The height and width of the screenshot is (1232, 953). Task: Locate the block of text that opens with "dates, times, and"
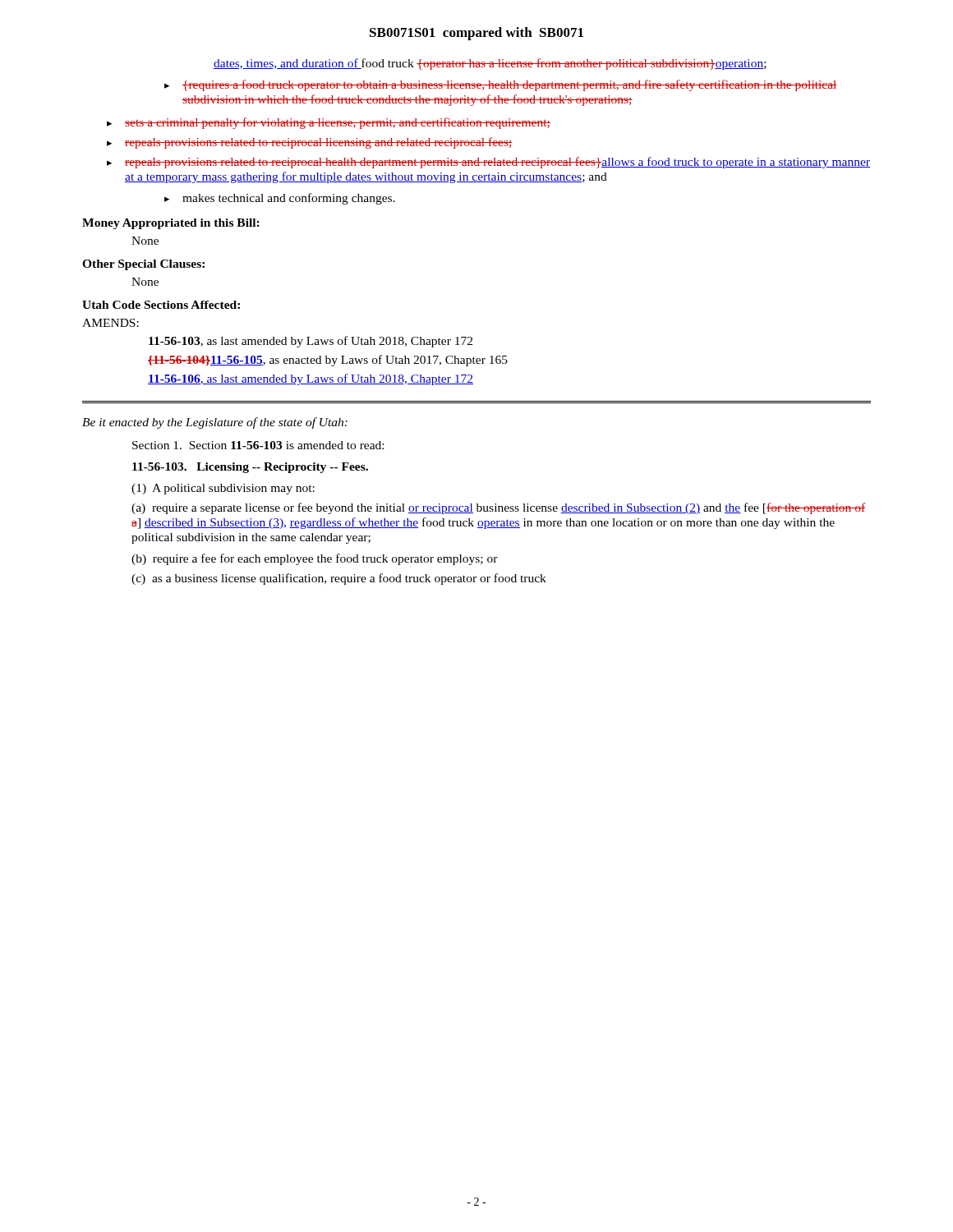490,63
